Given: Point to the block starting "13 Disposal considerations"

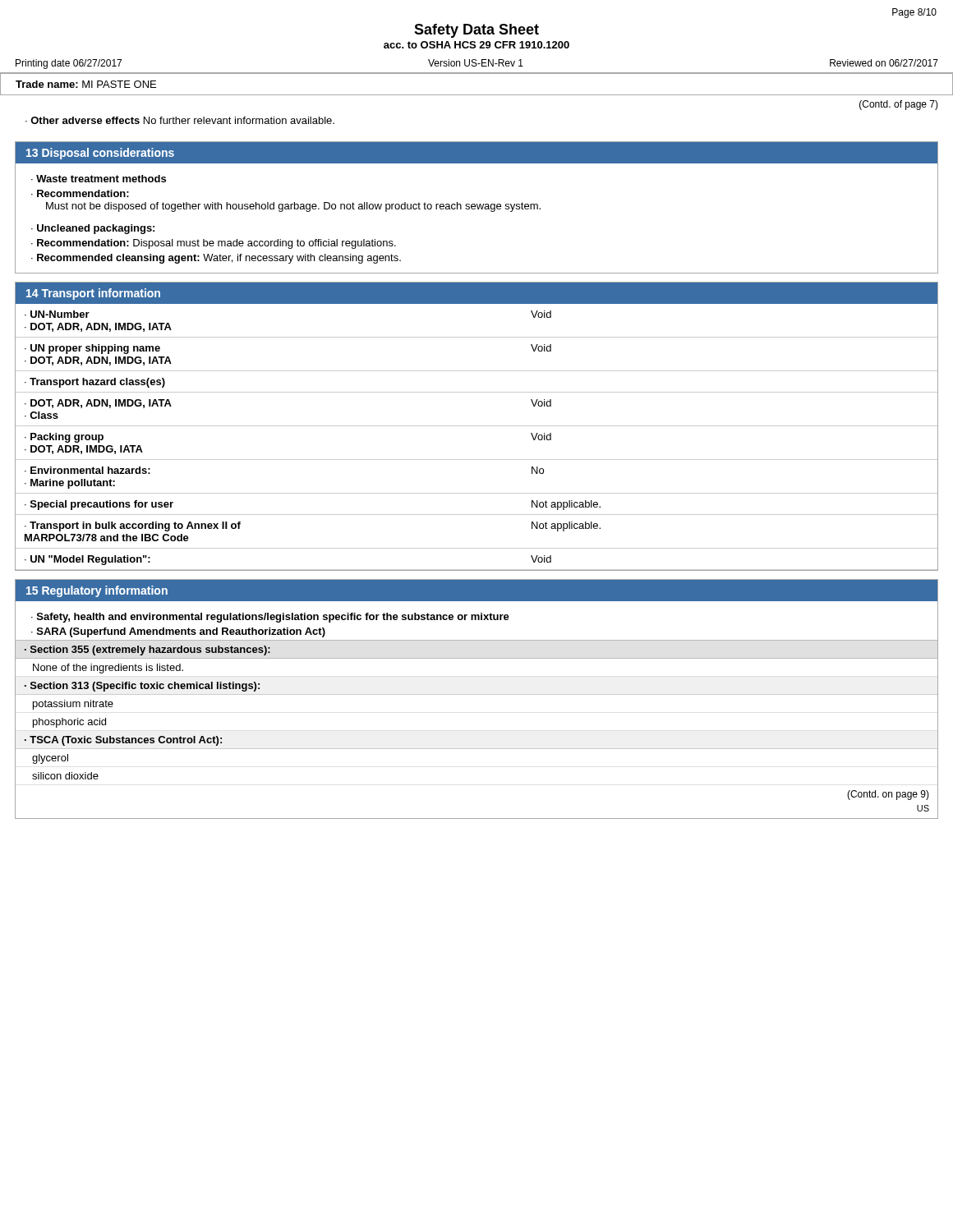Looking at the screenshot, I should click(x=100, y=153).
